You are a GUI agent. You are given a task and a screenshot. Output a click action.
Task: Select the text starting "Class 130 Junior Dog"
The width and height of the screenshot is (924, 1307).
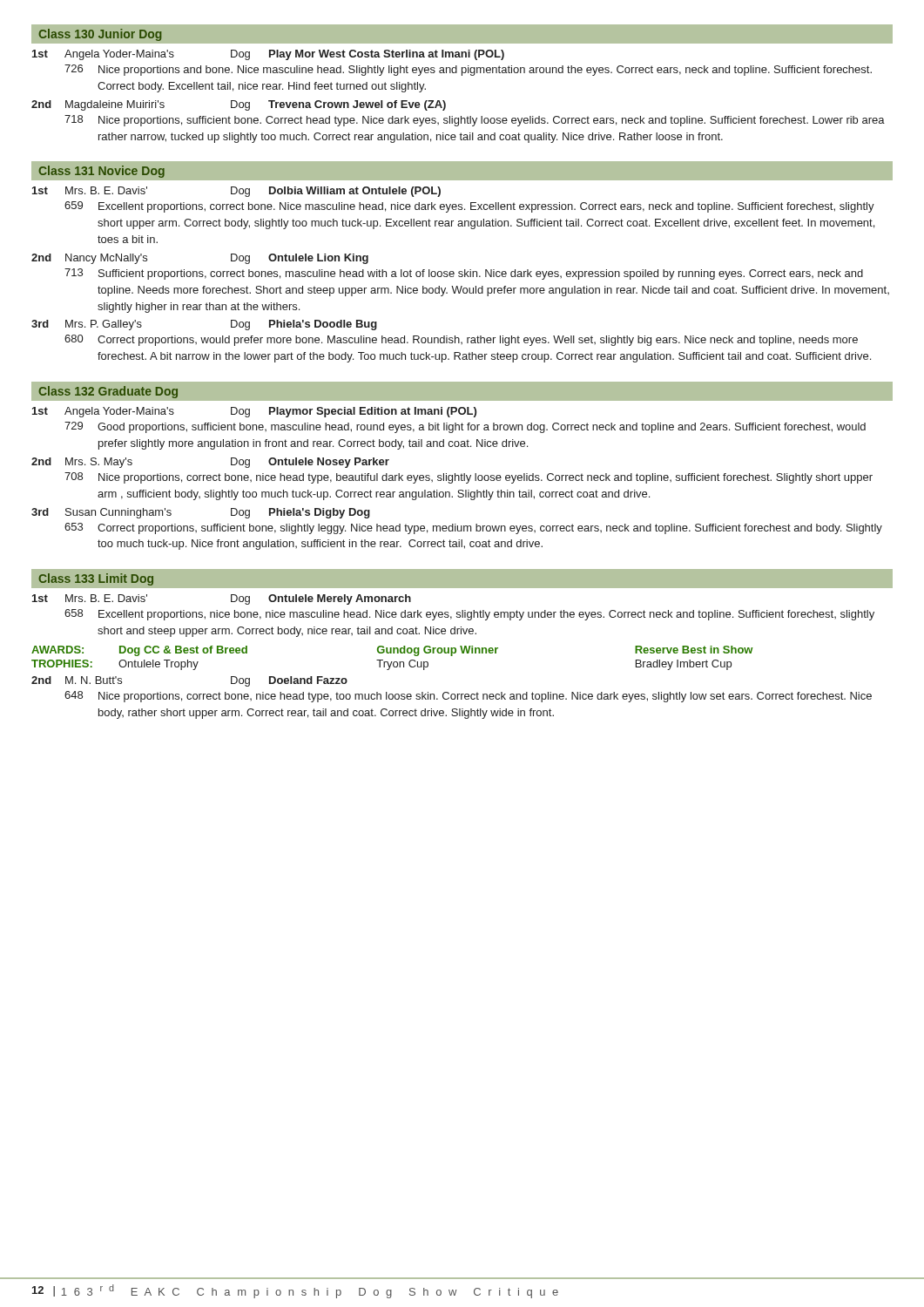coord(100,34)
